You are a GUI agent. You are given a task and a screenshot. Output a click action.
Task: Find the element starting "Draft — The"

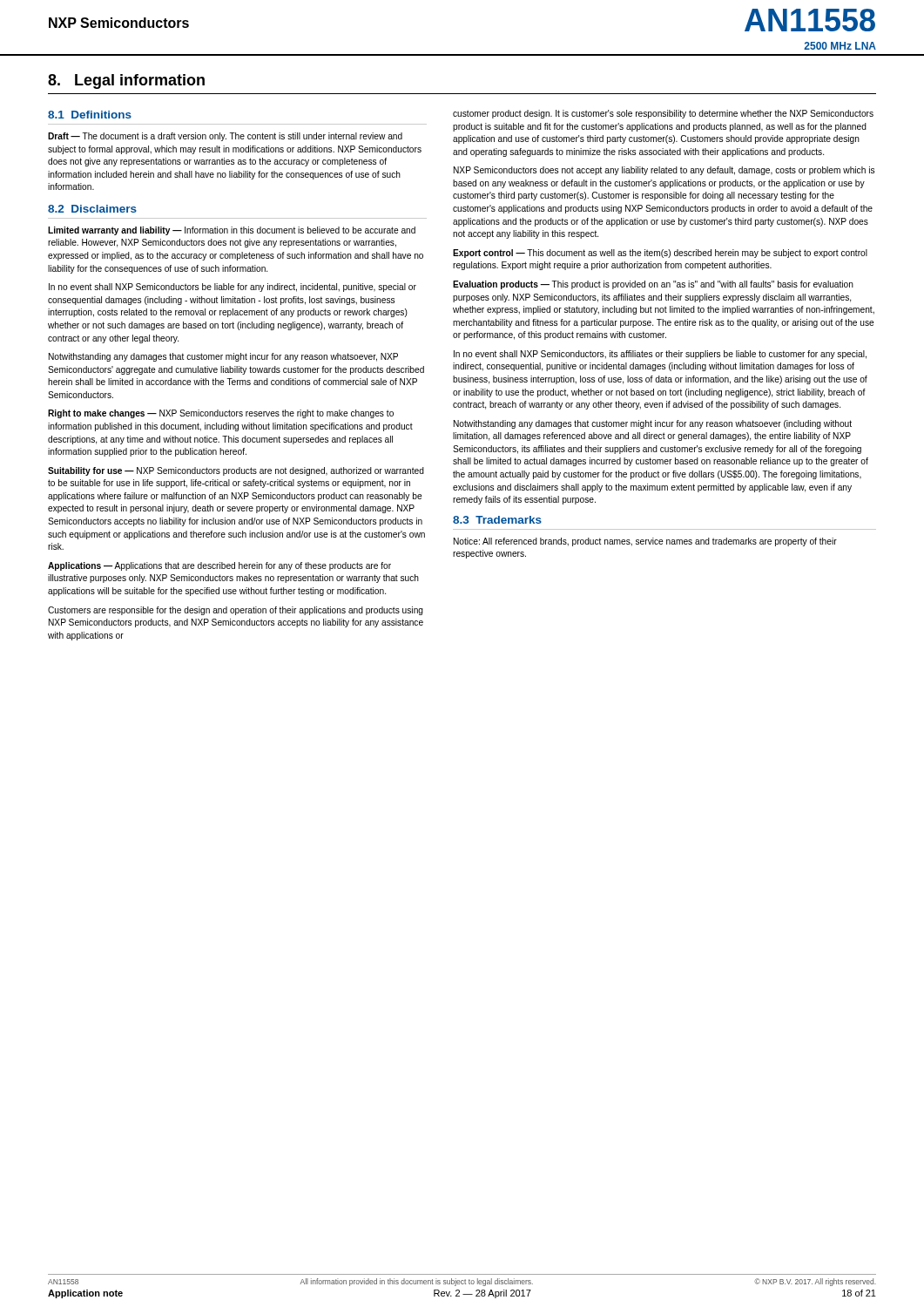tap(237, 162)
